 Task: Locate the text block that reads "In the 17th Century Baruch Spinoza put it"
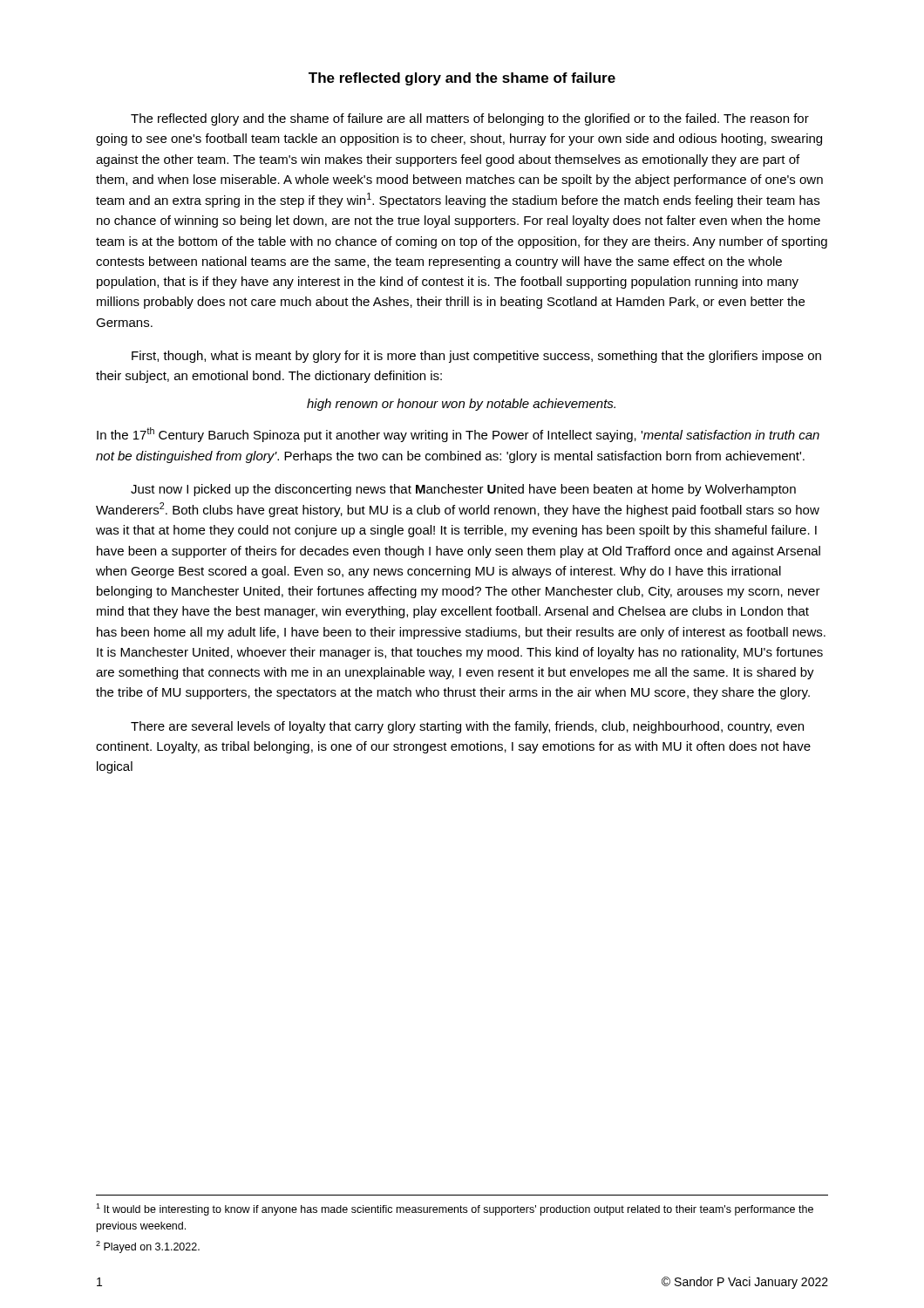[462, 600]
